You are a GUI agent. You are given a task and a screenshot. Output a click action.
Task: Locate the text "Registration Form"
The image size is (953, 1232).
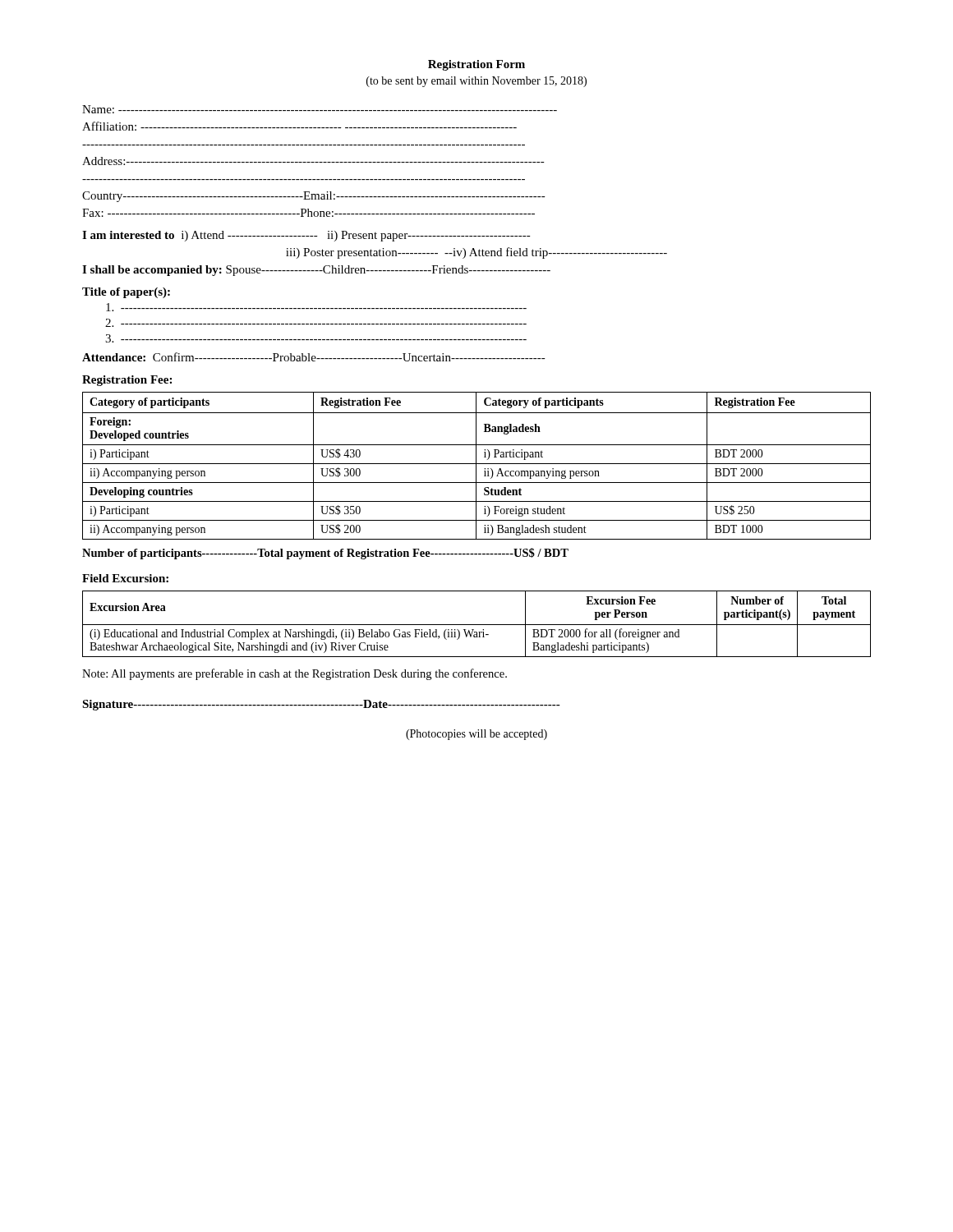pos(476,64)
